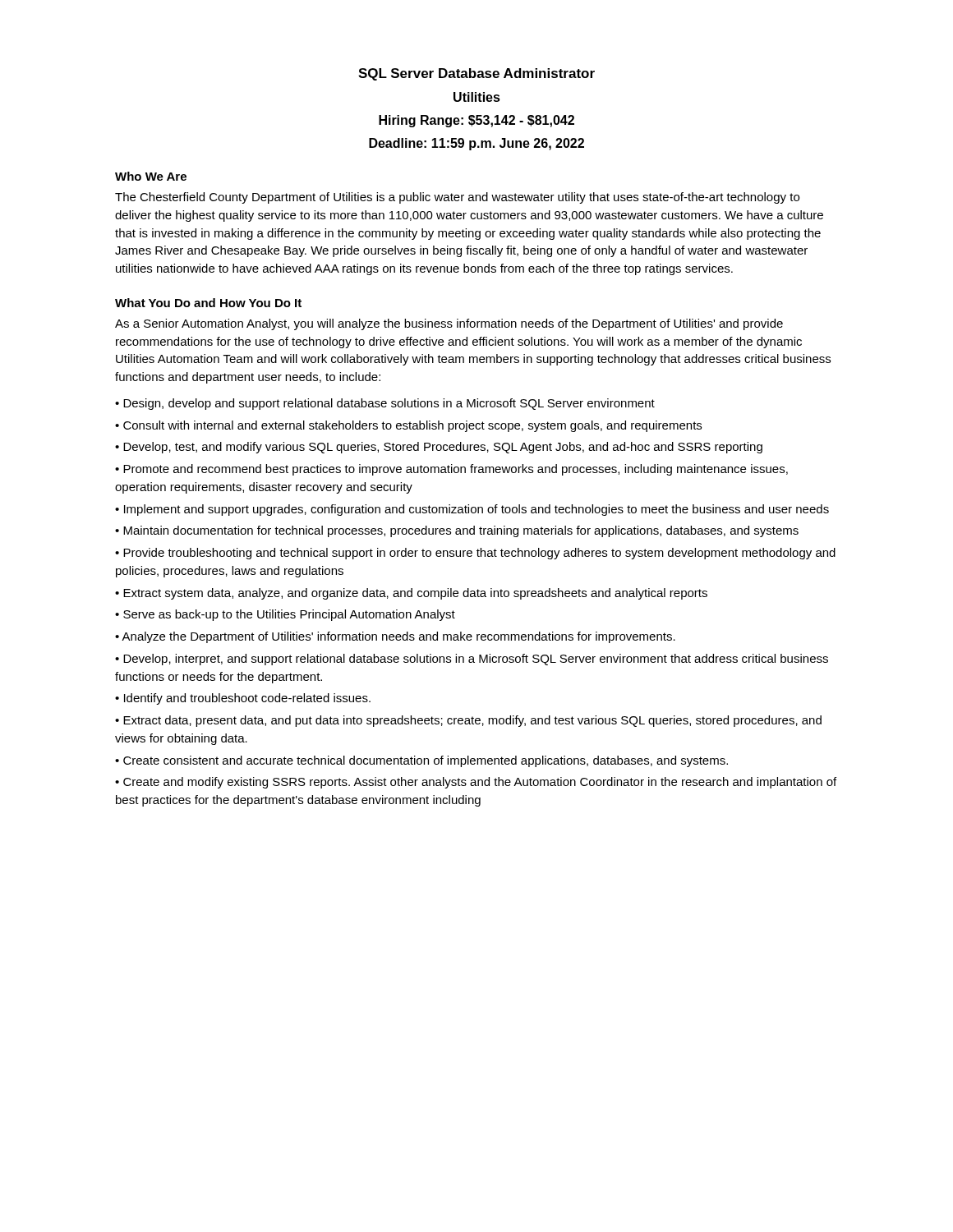Viewport: 953px width, 1232px height.
Task: Point to the text starting "• Identify and troubleshoot code-related issues."
Action: [x=243, y=698]
